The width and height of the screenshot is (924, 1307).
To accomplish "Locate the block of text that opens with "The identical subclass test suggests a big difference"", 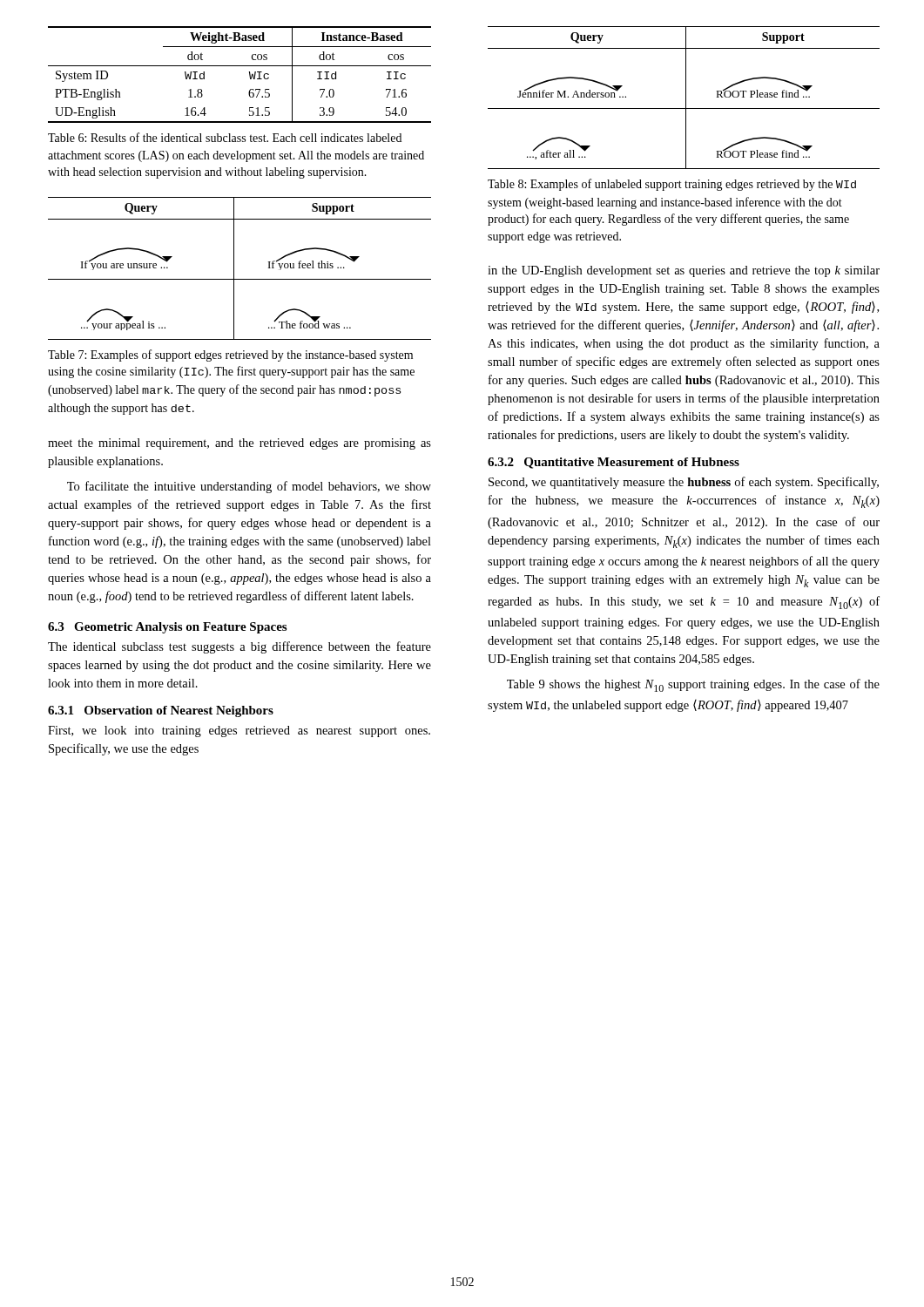I will click(239, 665).
